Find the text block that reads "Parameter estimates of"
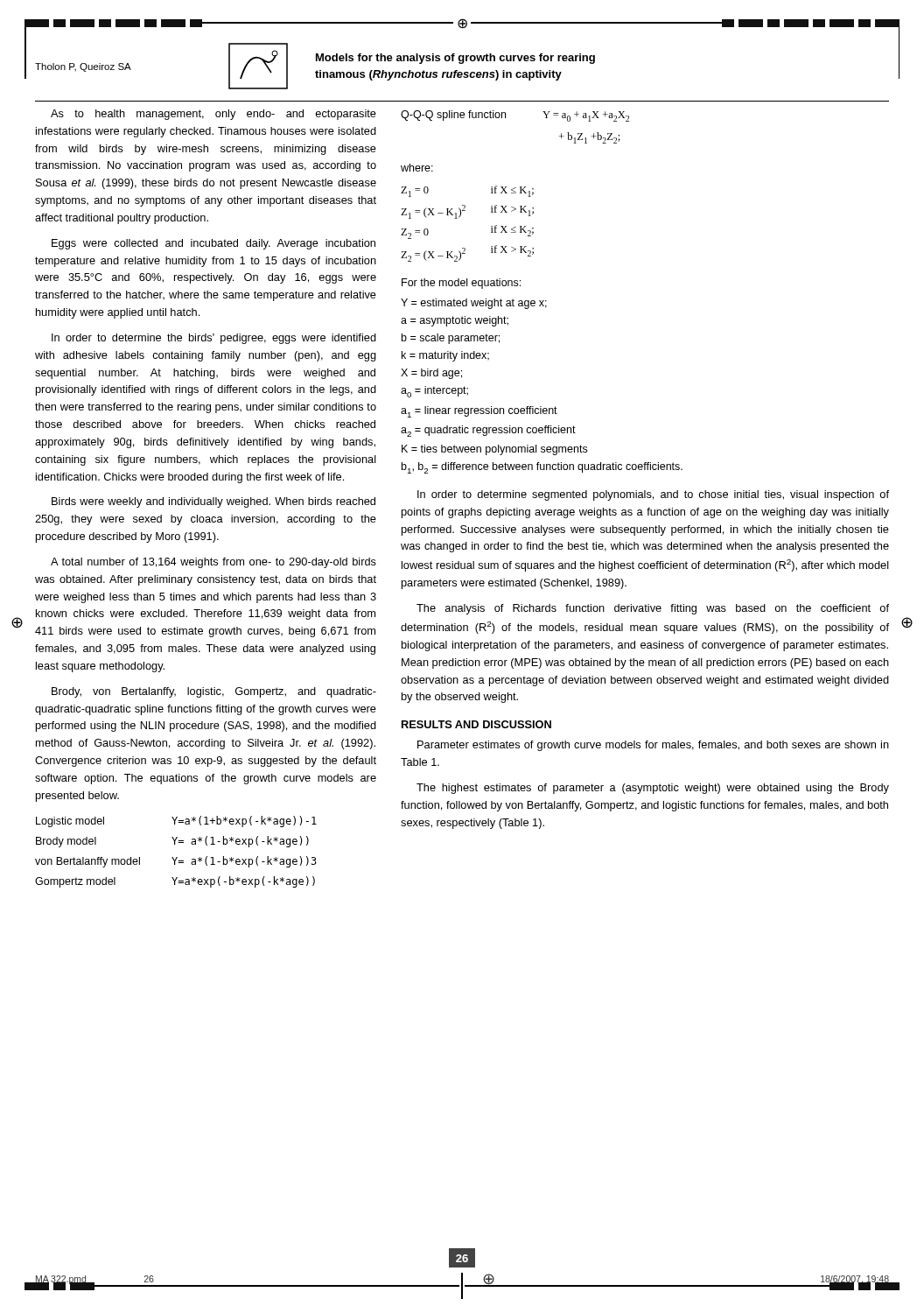Screen dimensions: 1313x924 coord(645,784)
